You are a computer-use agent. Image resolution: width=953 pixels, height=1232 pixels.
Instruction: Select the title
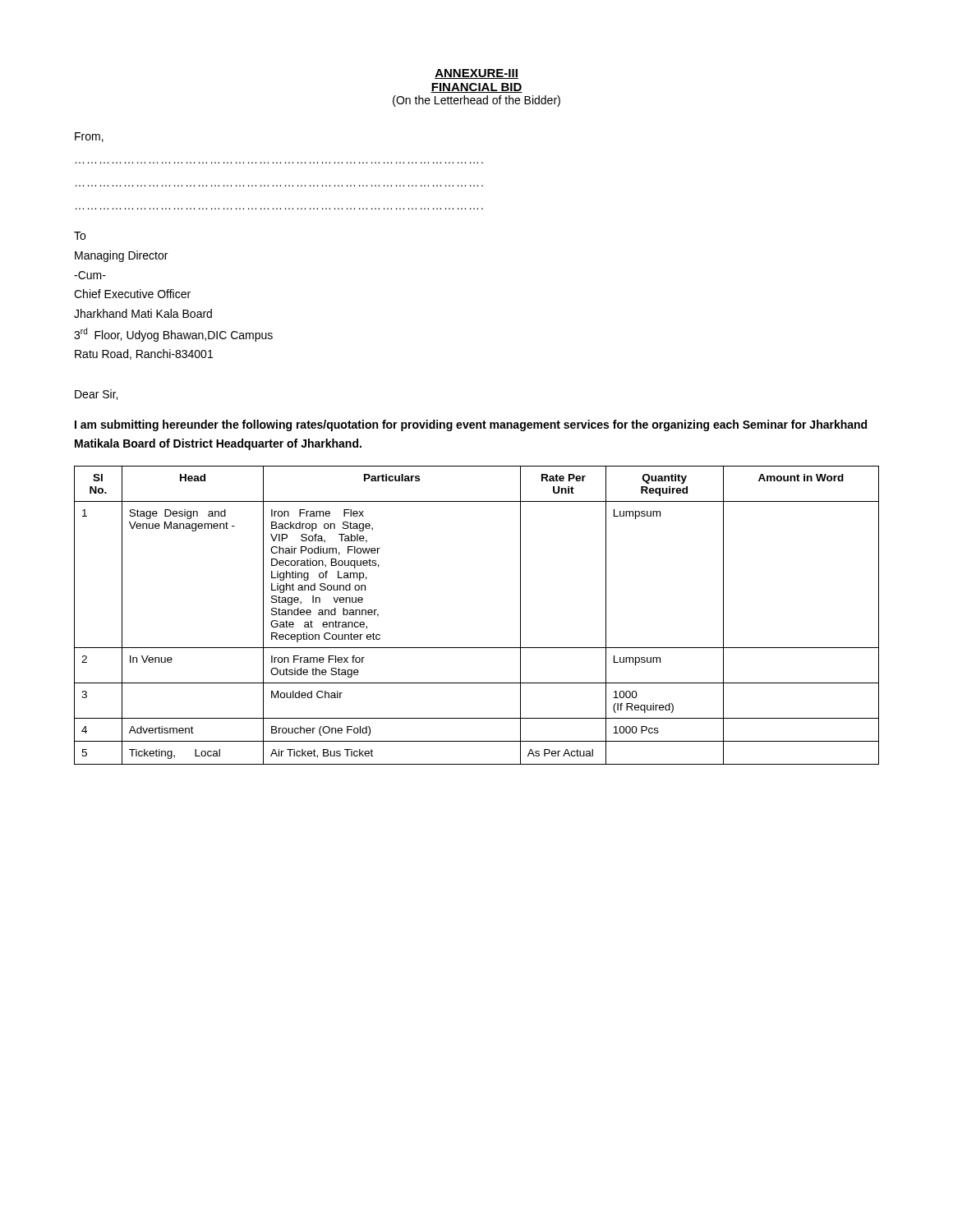(x=476, y=86)
